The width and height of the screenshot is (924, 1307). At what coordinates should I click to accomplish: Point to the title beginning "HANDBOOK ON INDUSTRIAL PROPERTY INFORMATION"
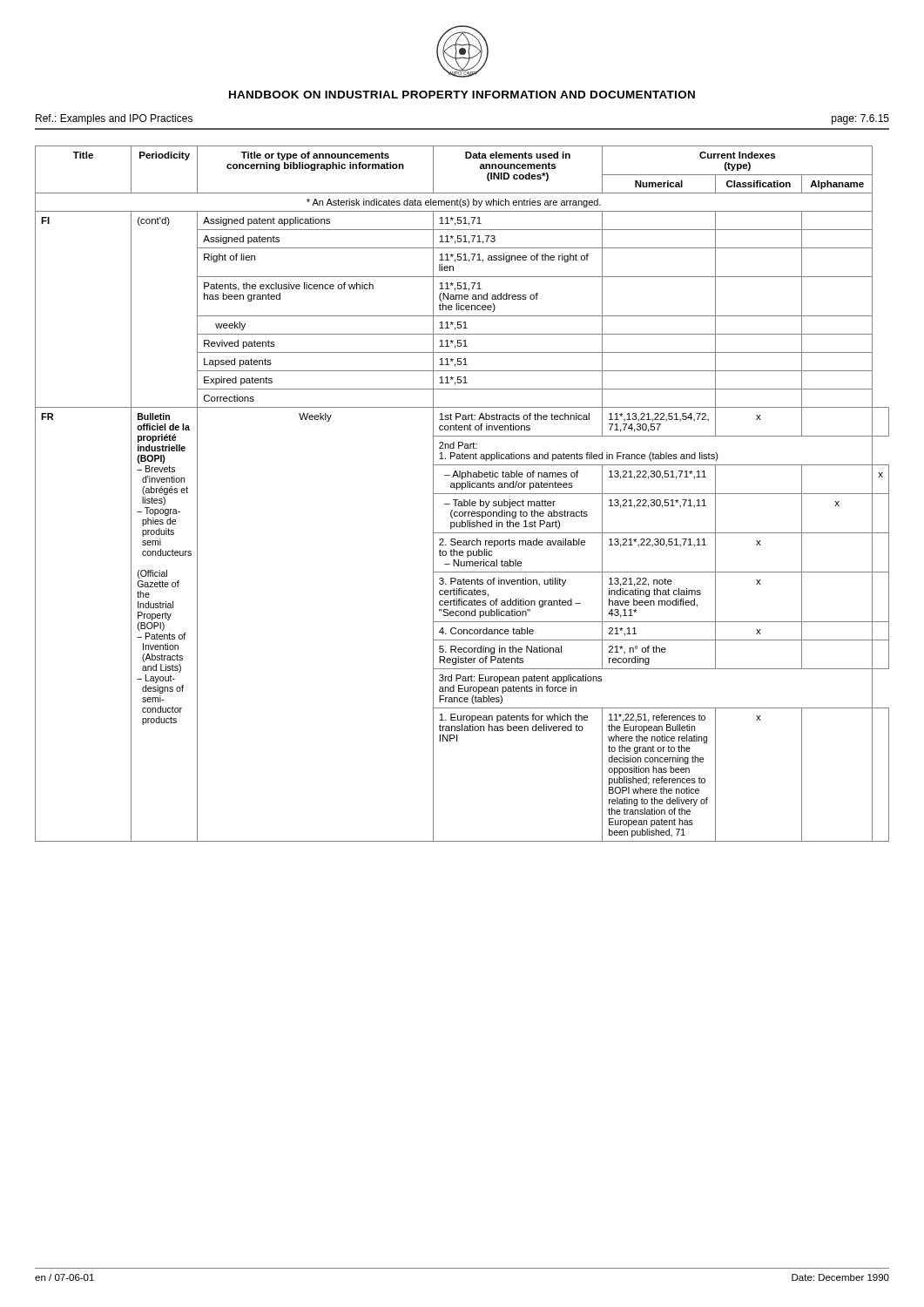pyautogui.click(x=462, y=94)
